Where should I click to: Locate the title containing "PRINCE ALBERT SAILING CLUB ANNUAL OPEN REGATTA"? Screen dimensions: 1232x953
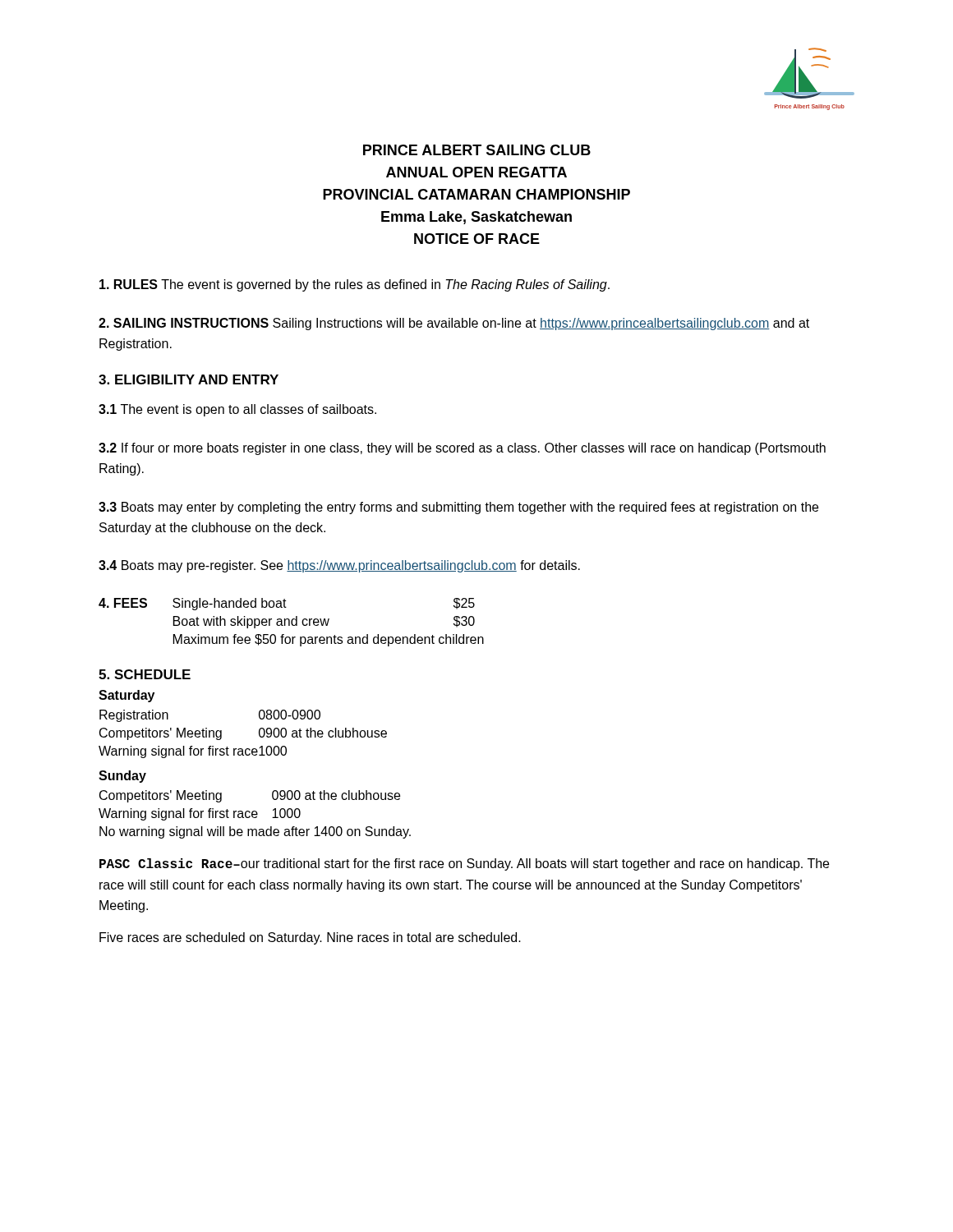coord(476,195)
